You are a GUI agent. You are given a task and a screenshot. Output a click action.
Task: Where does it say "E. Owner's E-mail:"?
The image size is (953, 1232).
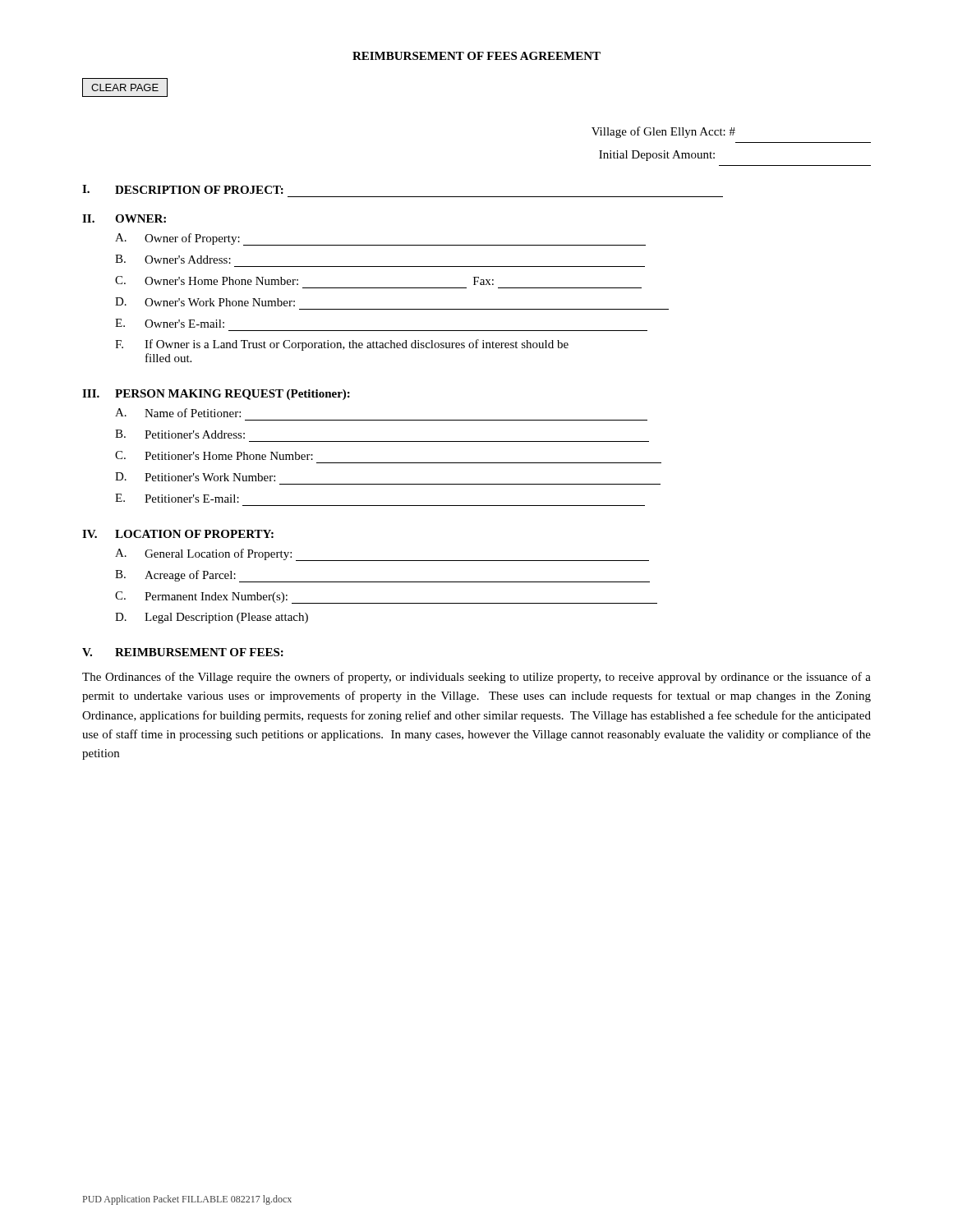coord(493,324)
